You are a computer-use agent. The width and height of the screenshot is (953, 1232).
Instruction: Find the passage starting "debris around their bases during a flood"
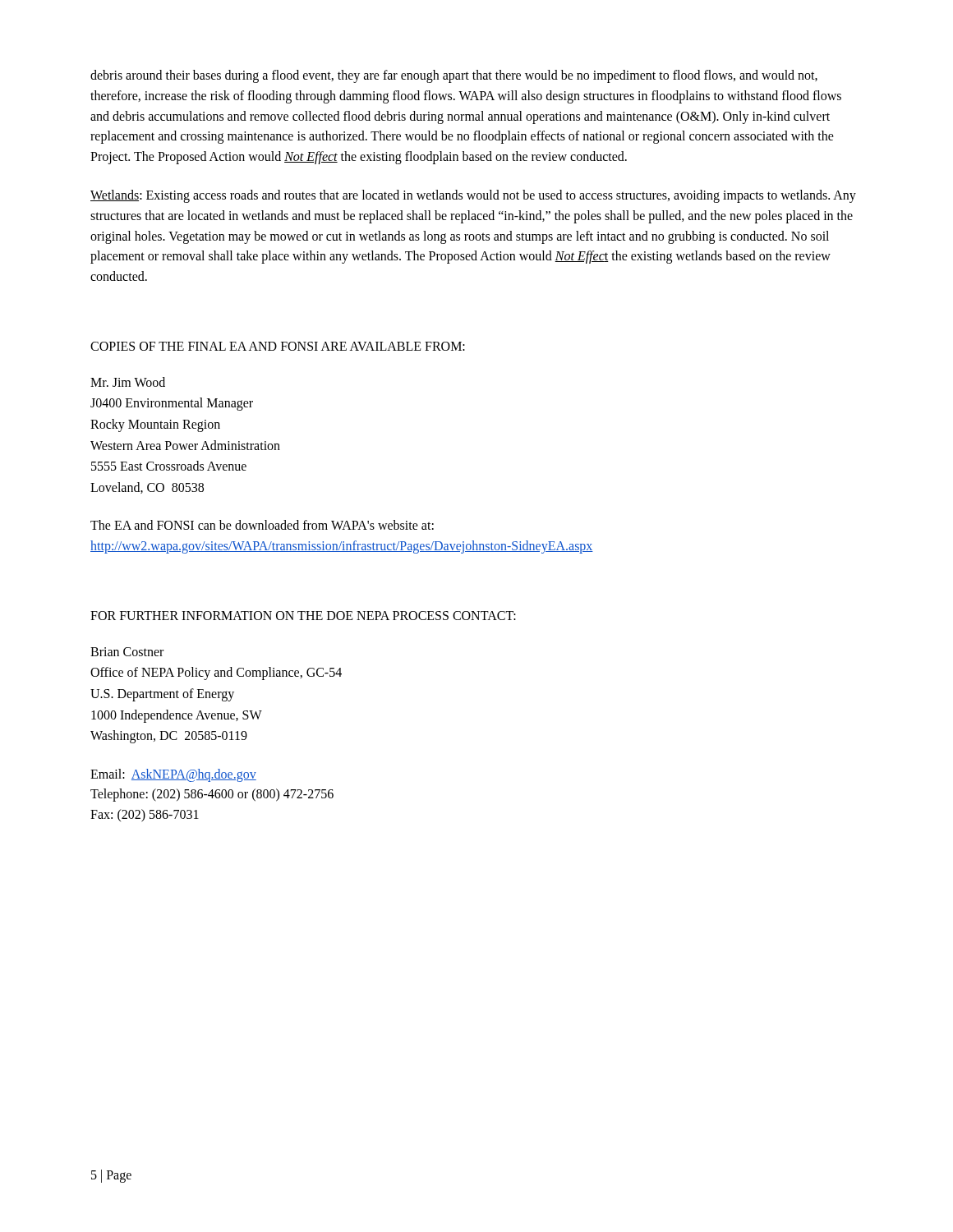pos(466,116)
